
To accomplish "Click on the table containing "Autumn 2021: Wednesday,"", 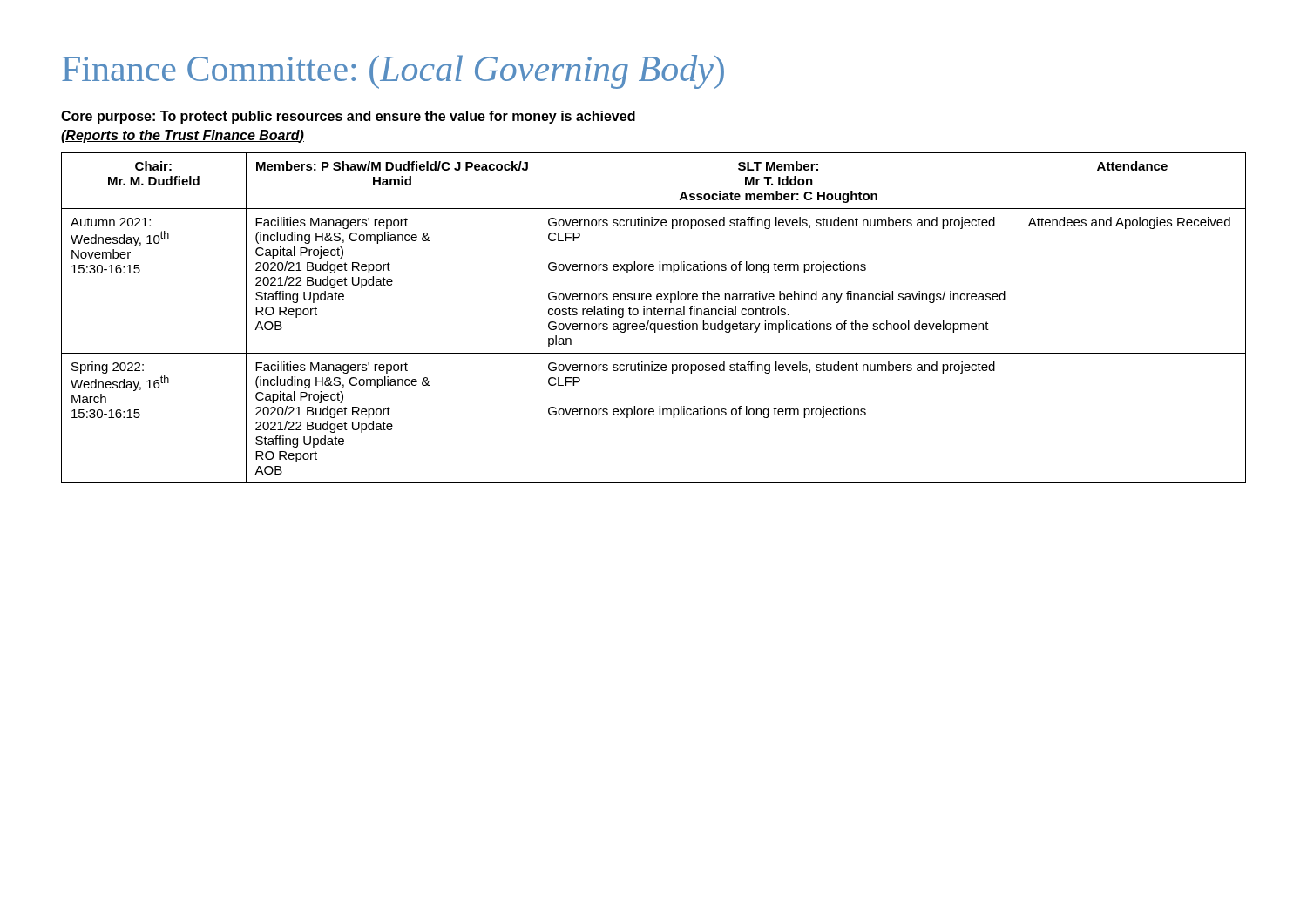I will [654, 318].
